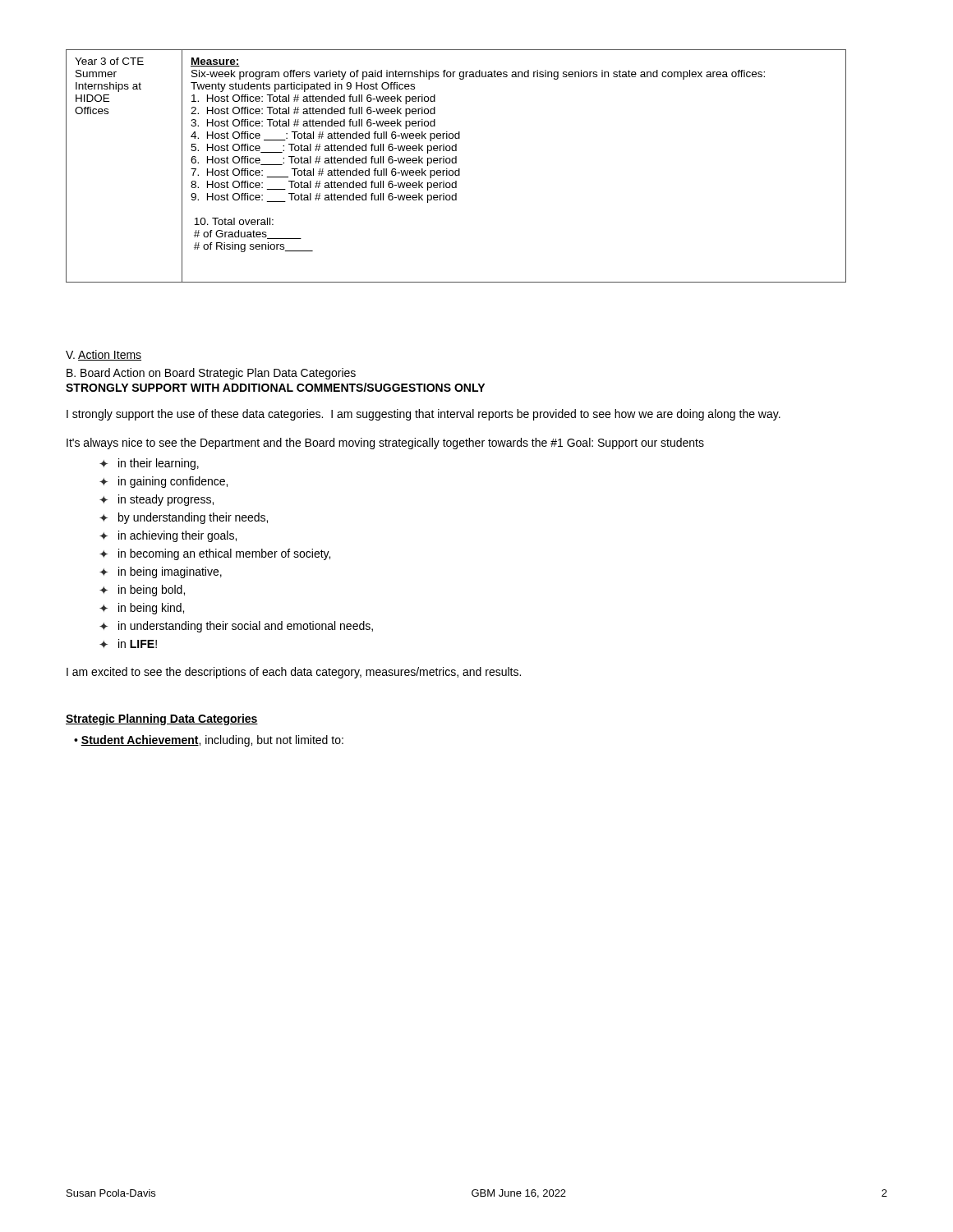The image size is (953, 1232).
Task: Find the block on this page that starts "I am excited to see the"
Action: (294, 672)
